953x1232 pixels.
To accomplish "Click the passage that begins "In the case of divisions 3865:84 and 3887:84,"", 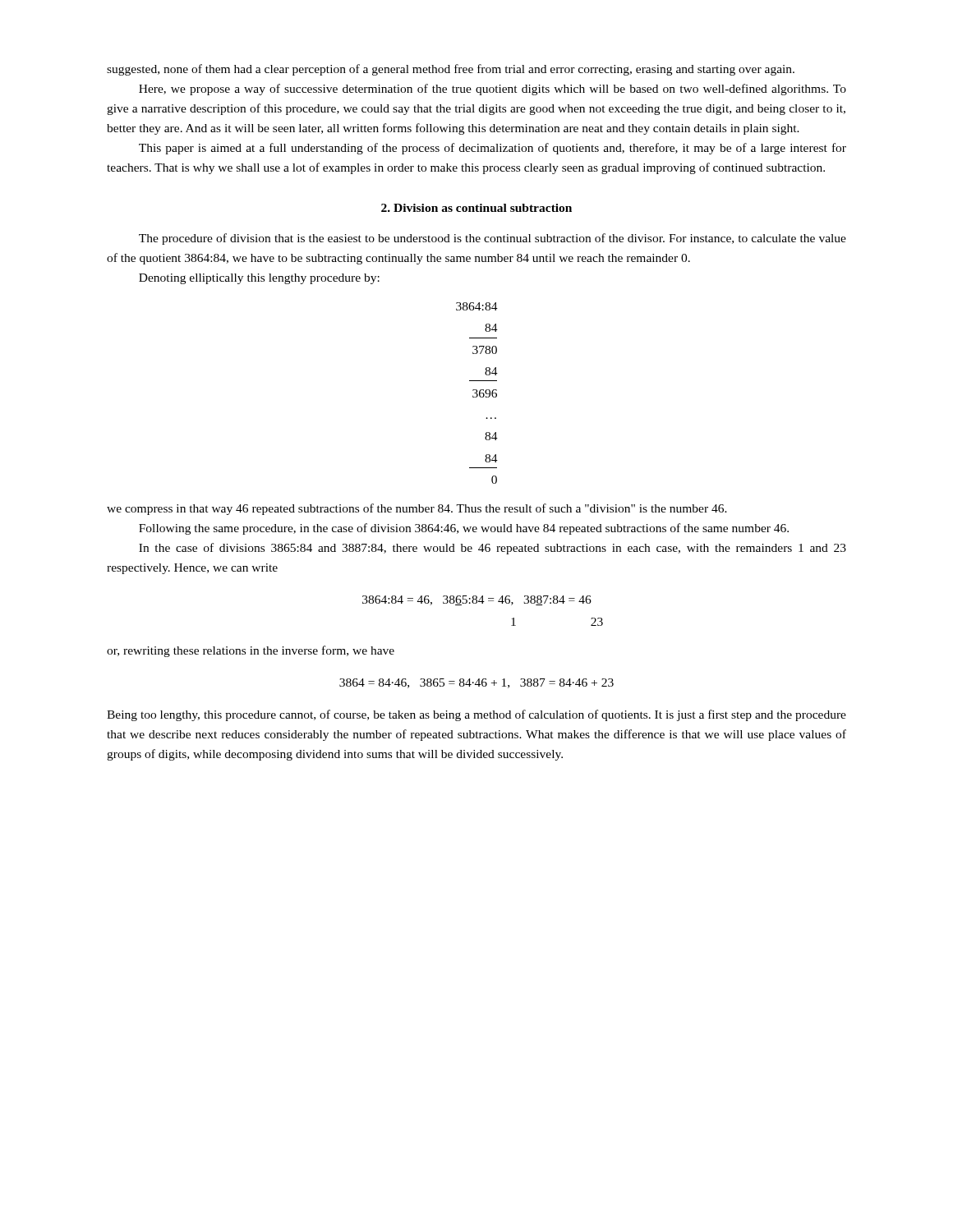I will pos(476,557).
